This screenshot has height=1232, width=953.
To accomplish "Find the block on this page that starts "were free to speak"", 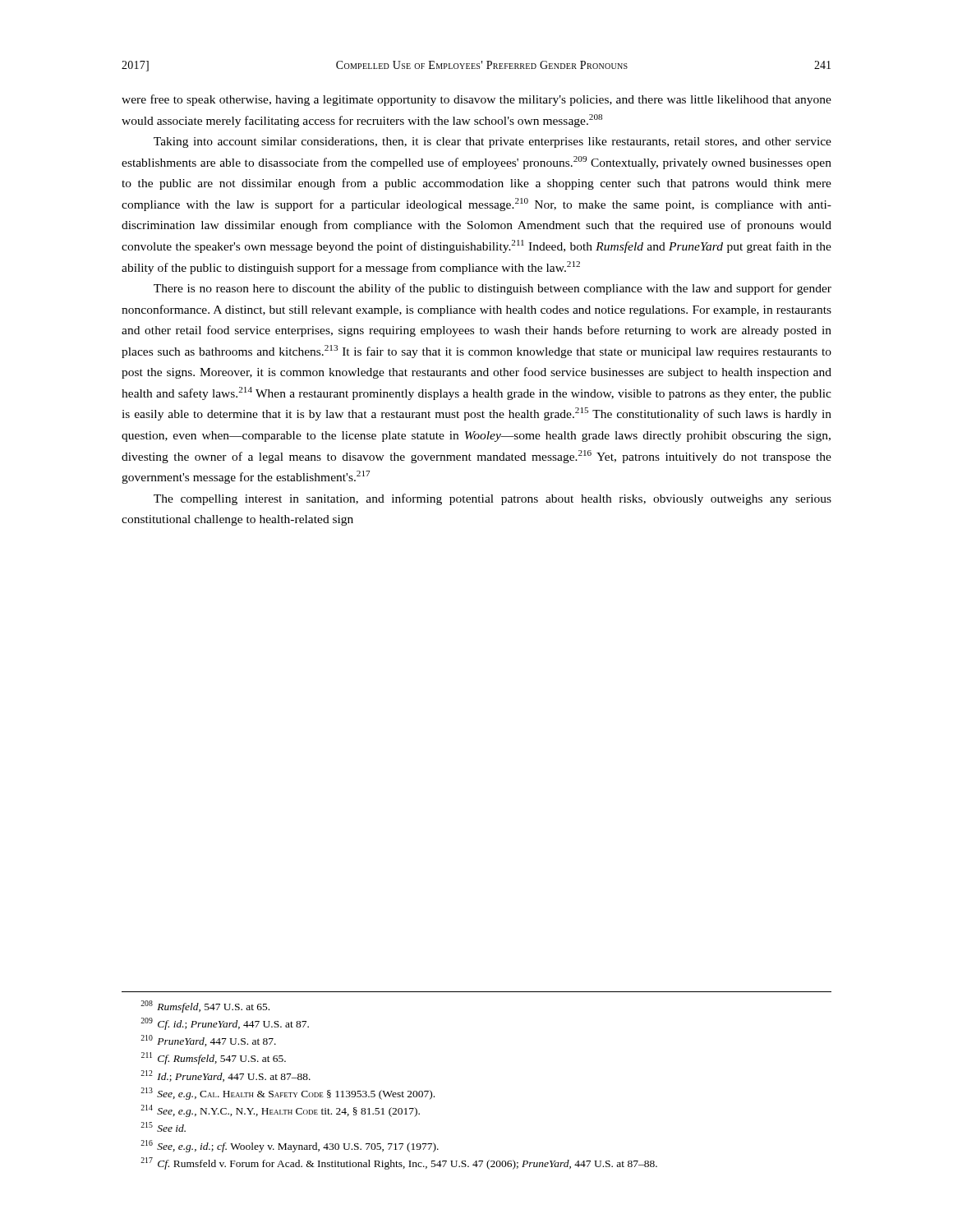I will point(476,110).
